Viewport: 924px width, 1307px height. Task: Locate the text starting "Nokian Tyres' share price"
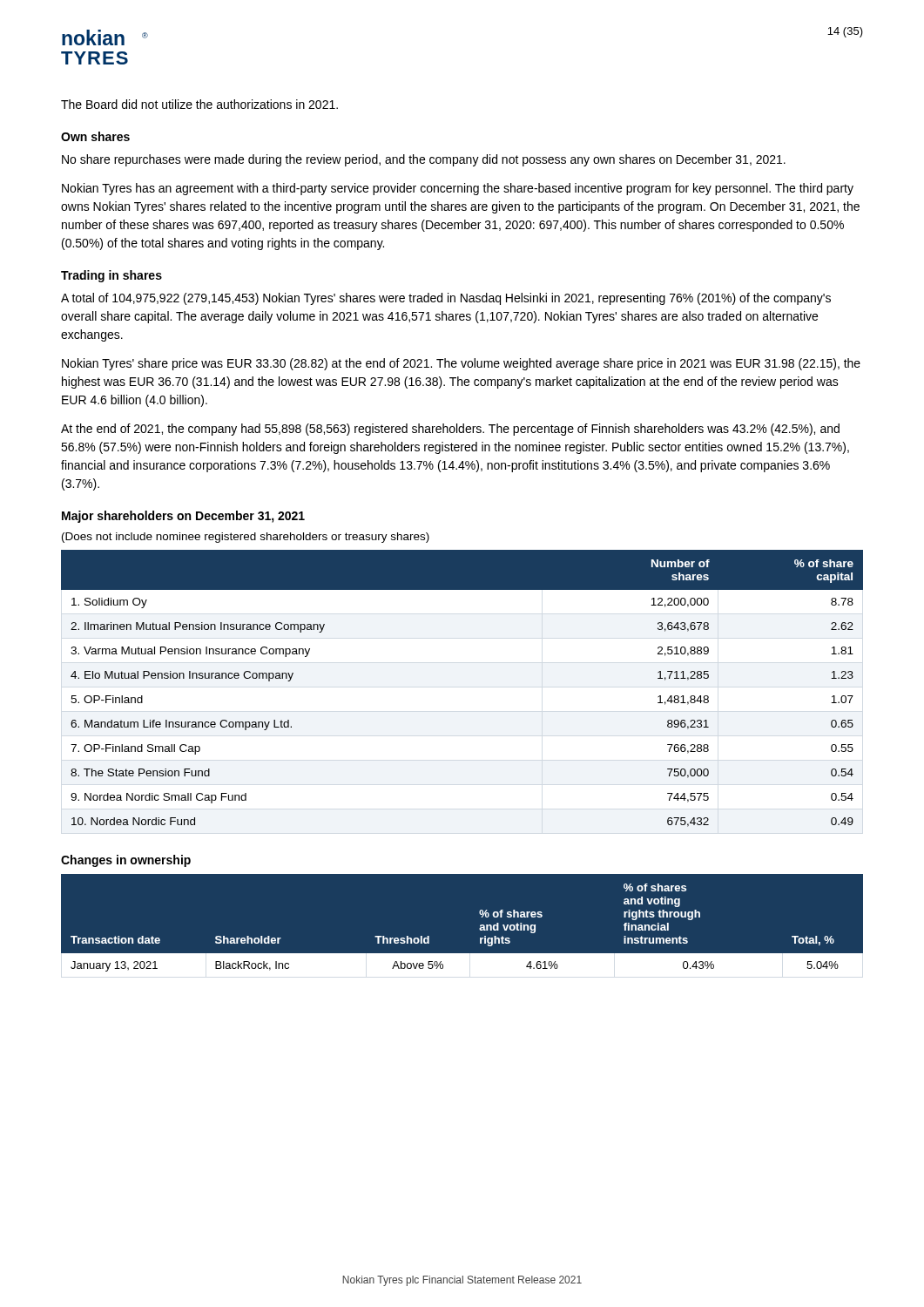click(x=462, y=382)
